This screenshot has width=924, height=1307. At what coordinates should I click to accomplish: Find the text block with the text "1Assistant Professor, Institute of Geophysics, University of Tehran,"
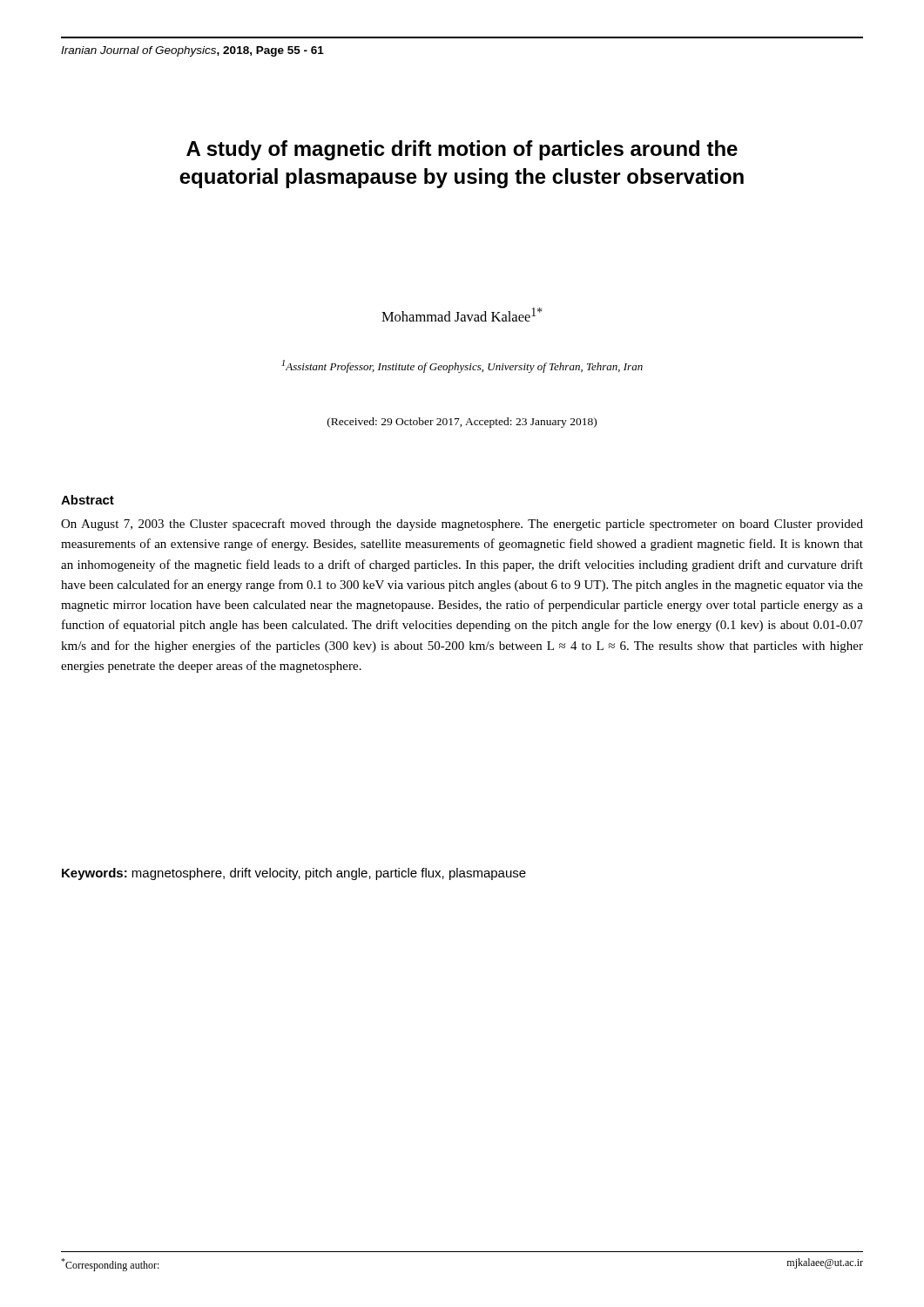pyautogui.click(x=462, y=365)
